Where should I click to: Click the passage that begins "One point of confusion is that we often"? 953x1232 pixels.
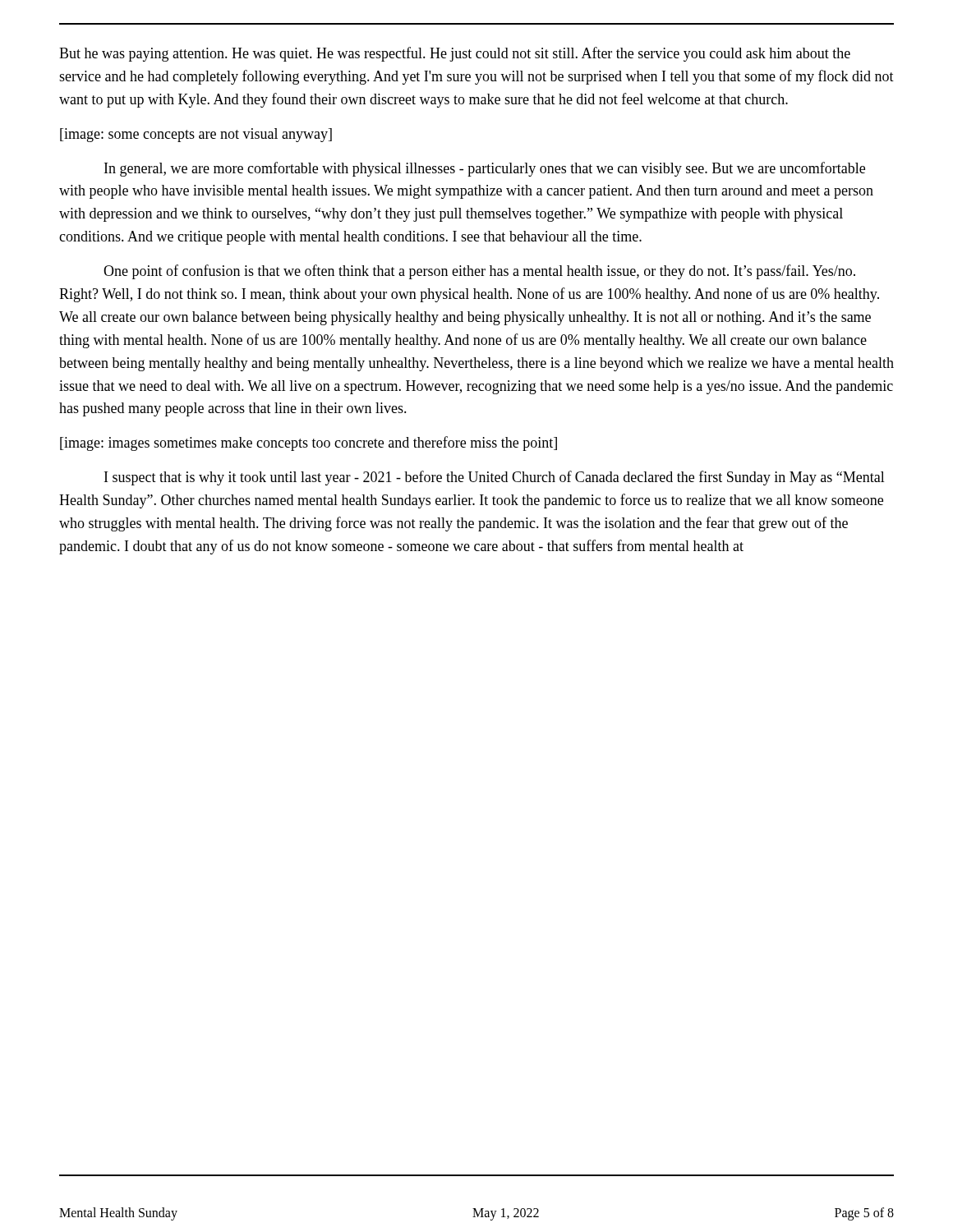click(x=476, y=340)
